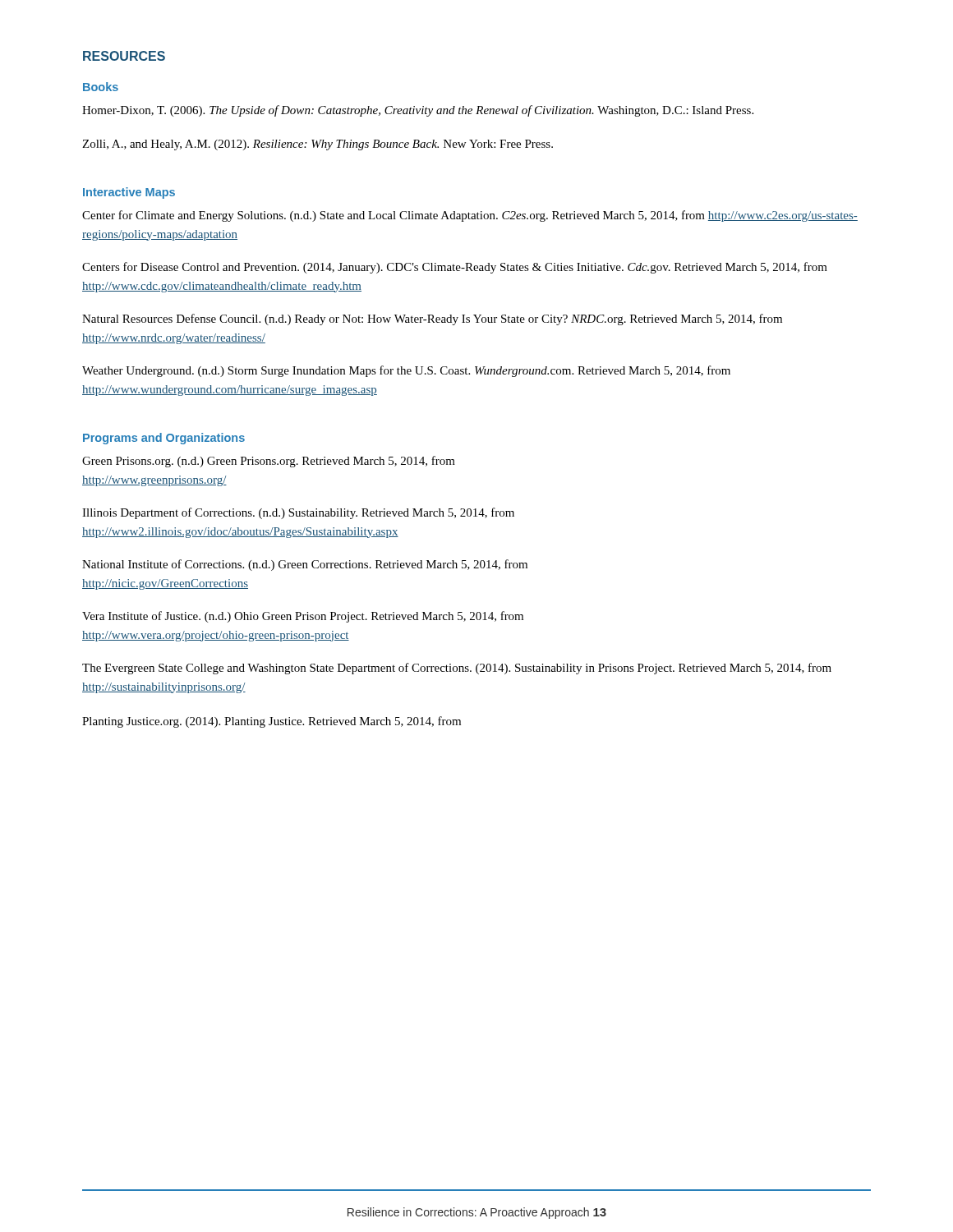The width and height of the screenshot is (953, 1232).
Task: Click the passage that begins "Centers for Disease Control"
Action: coord(455,276)
